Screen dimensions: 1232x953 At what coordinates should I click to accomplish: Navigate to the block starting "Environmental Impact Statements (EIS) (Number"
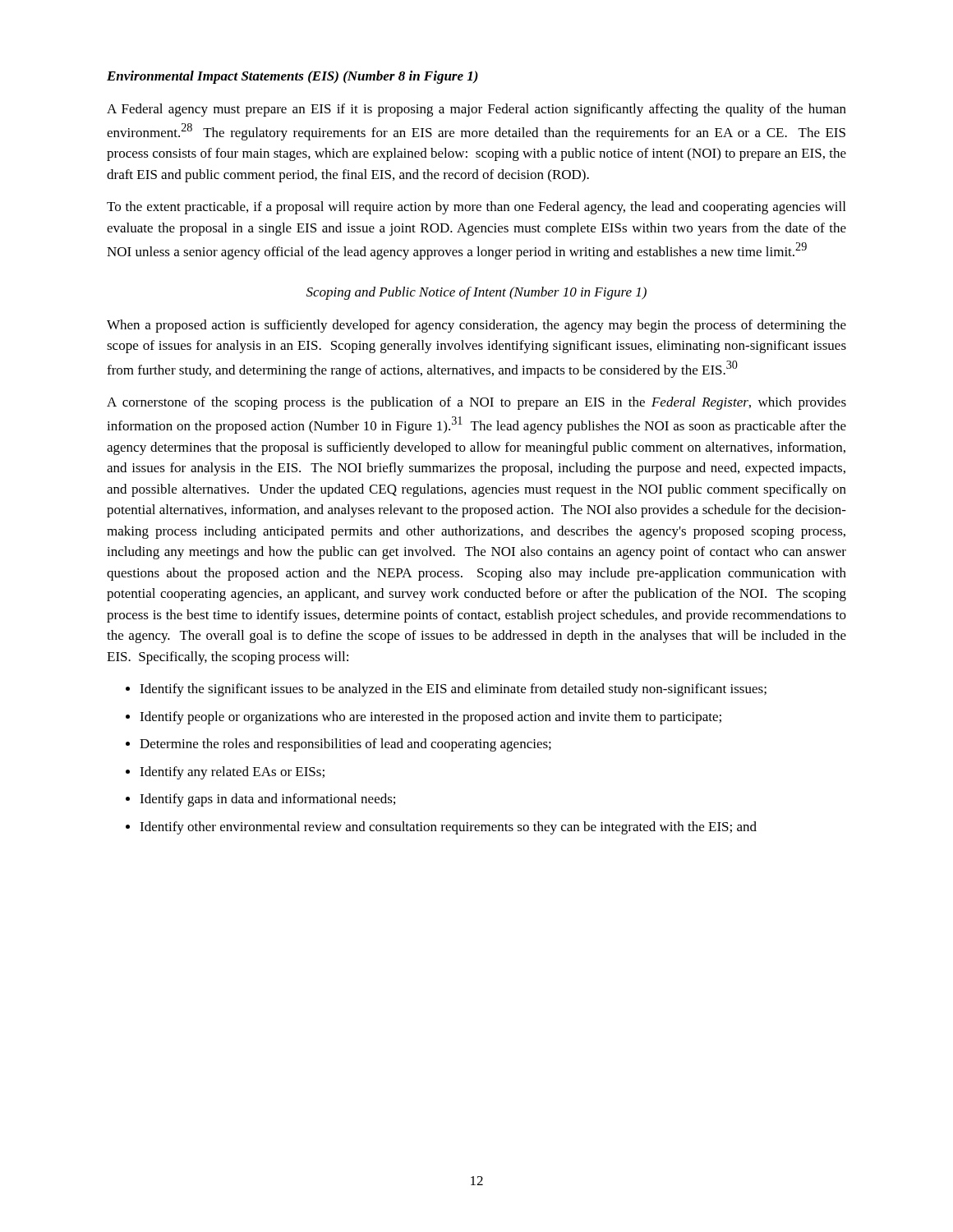(x=293, y=76)
